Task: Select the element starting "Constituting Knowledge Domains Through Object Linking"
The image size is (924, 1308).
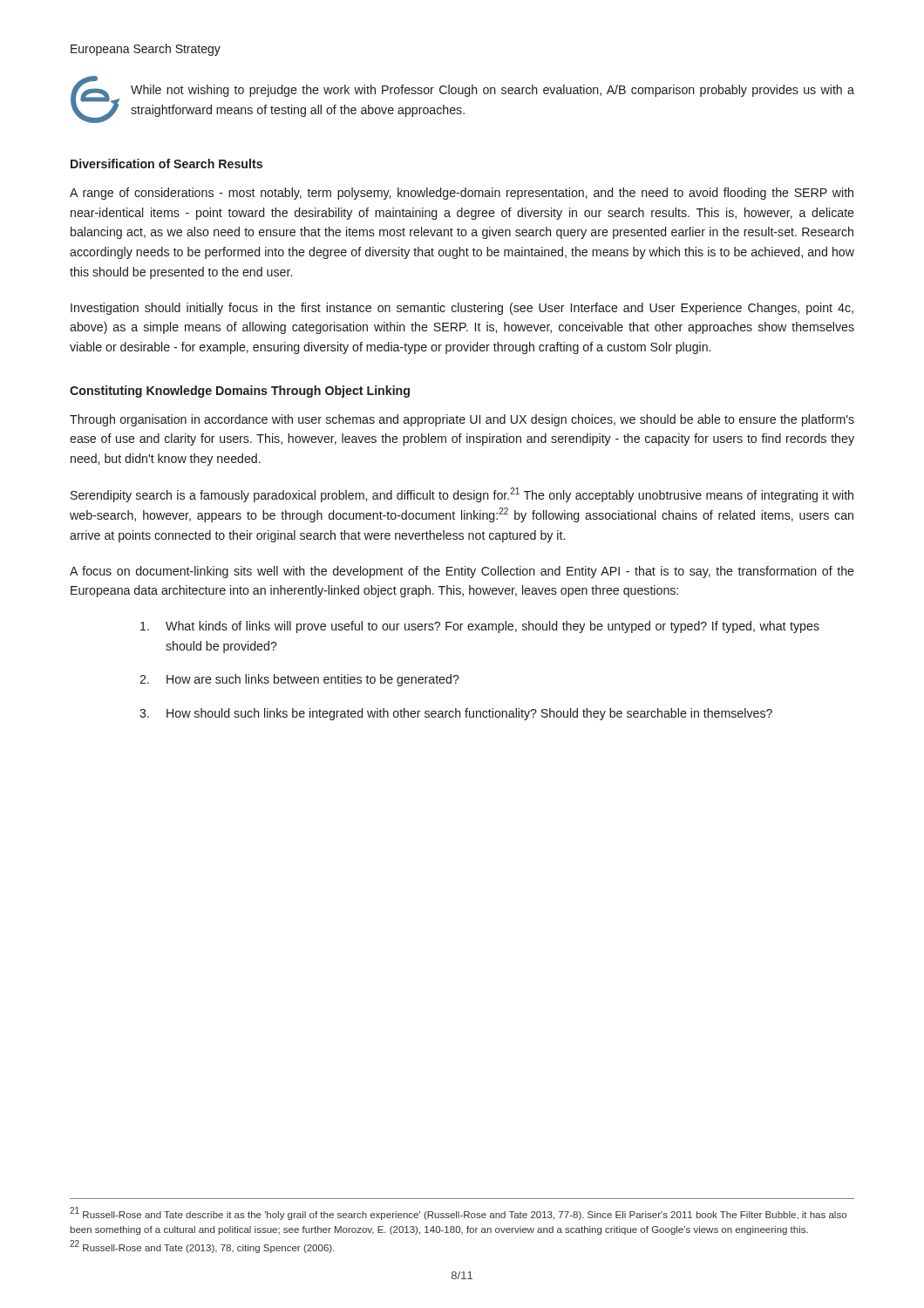Action: coord(240,390)
